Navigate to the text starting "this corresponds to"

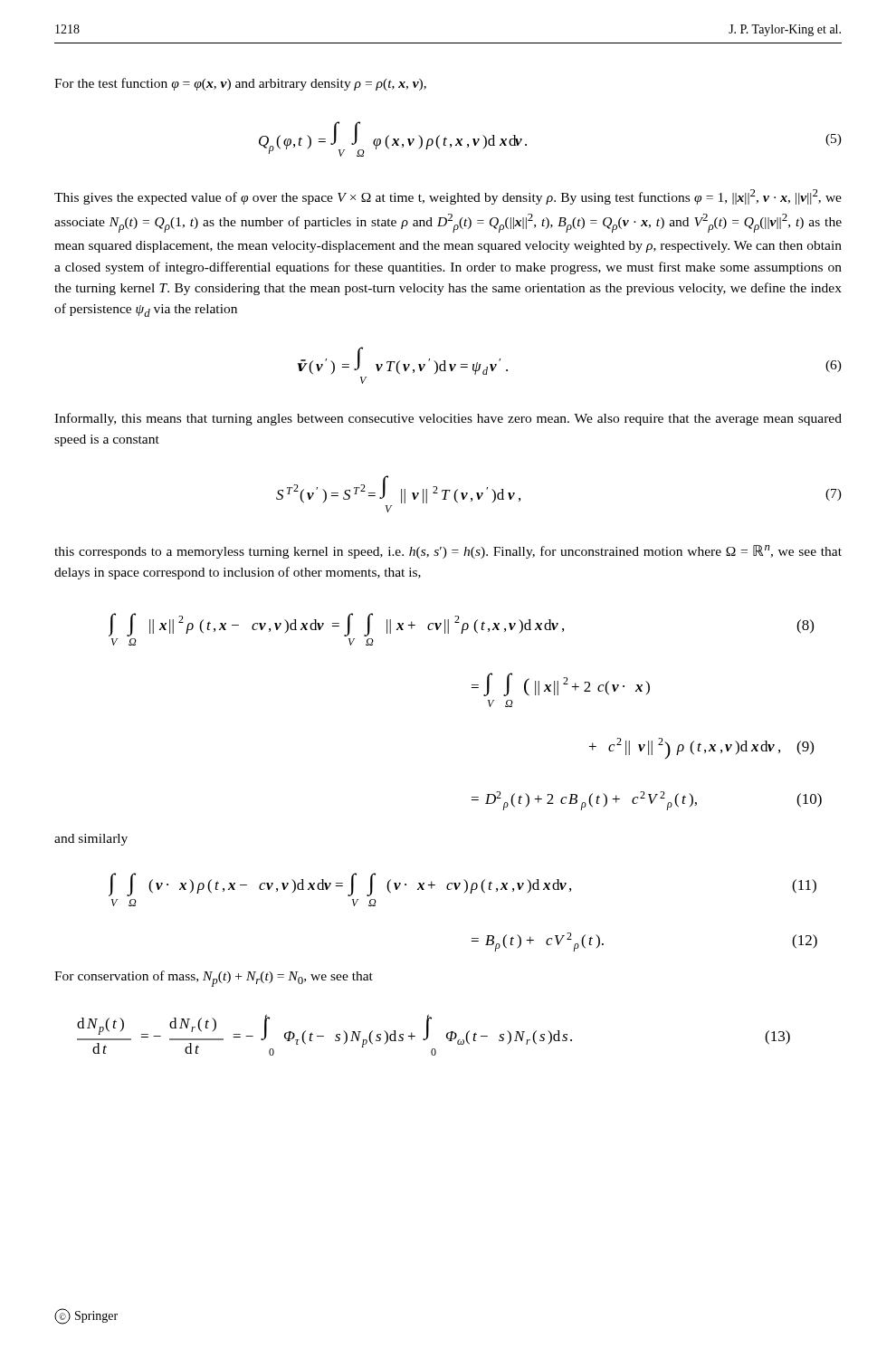tap(448, 560)
